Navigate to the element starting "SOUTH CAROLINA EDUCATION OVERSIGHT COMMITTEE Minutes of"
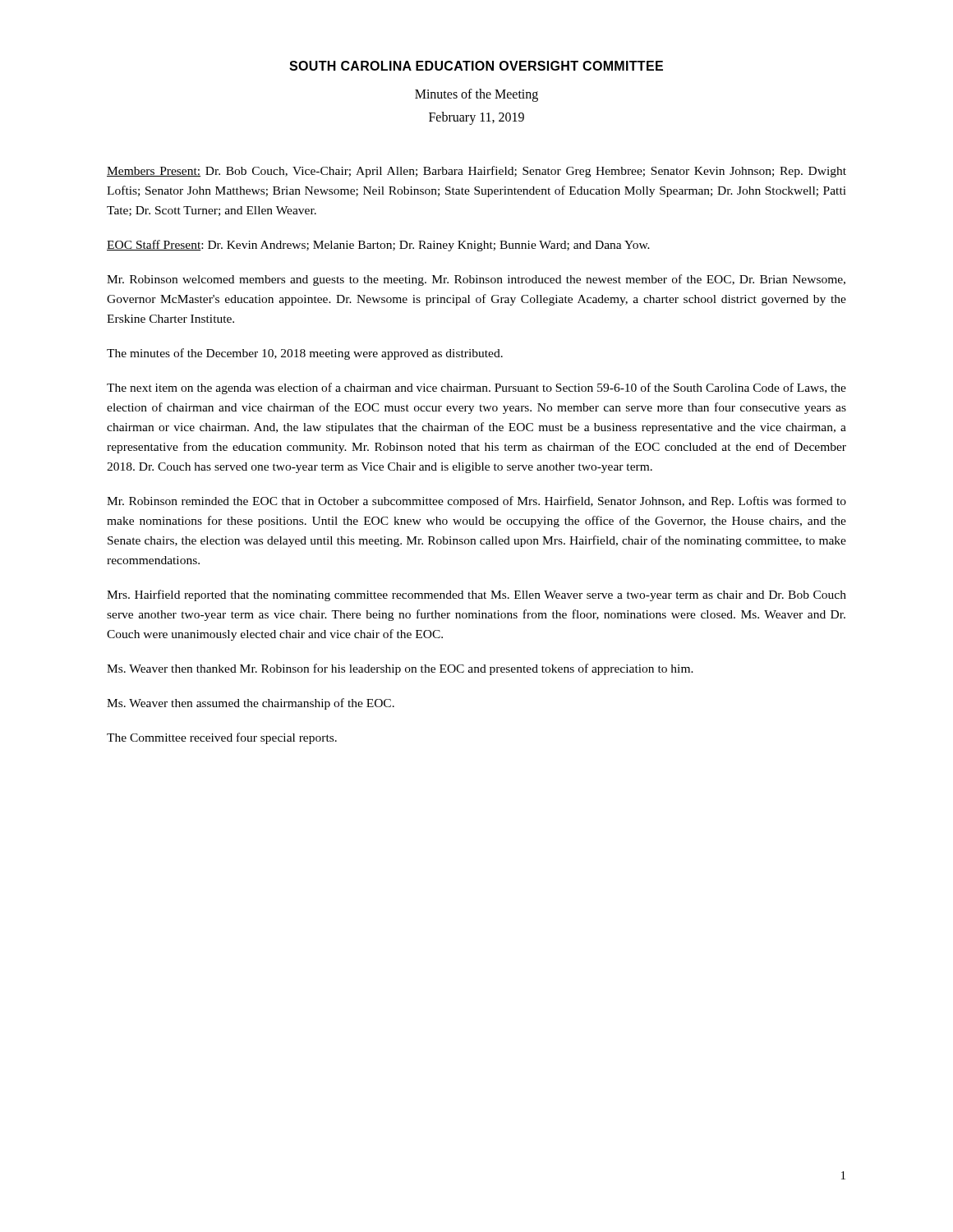The width and height of the screenshot is (953, 1232). tap(476, 92)
